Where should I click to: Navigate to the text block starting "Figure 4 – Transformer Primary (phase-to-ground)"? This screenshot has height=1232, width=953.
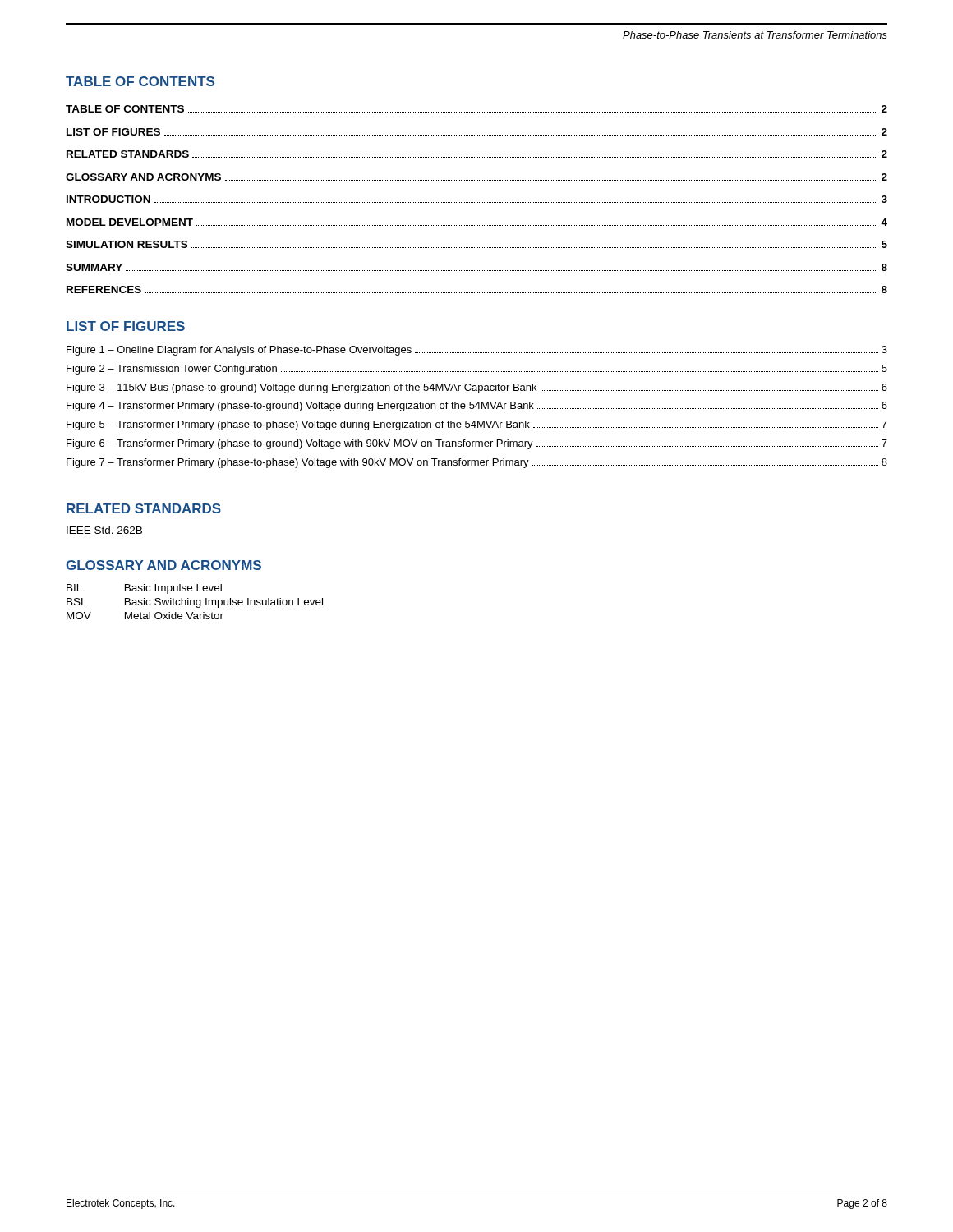pos(476,406)
